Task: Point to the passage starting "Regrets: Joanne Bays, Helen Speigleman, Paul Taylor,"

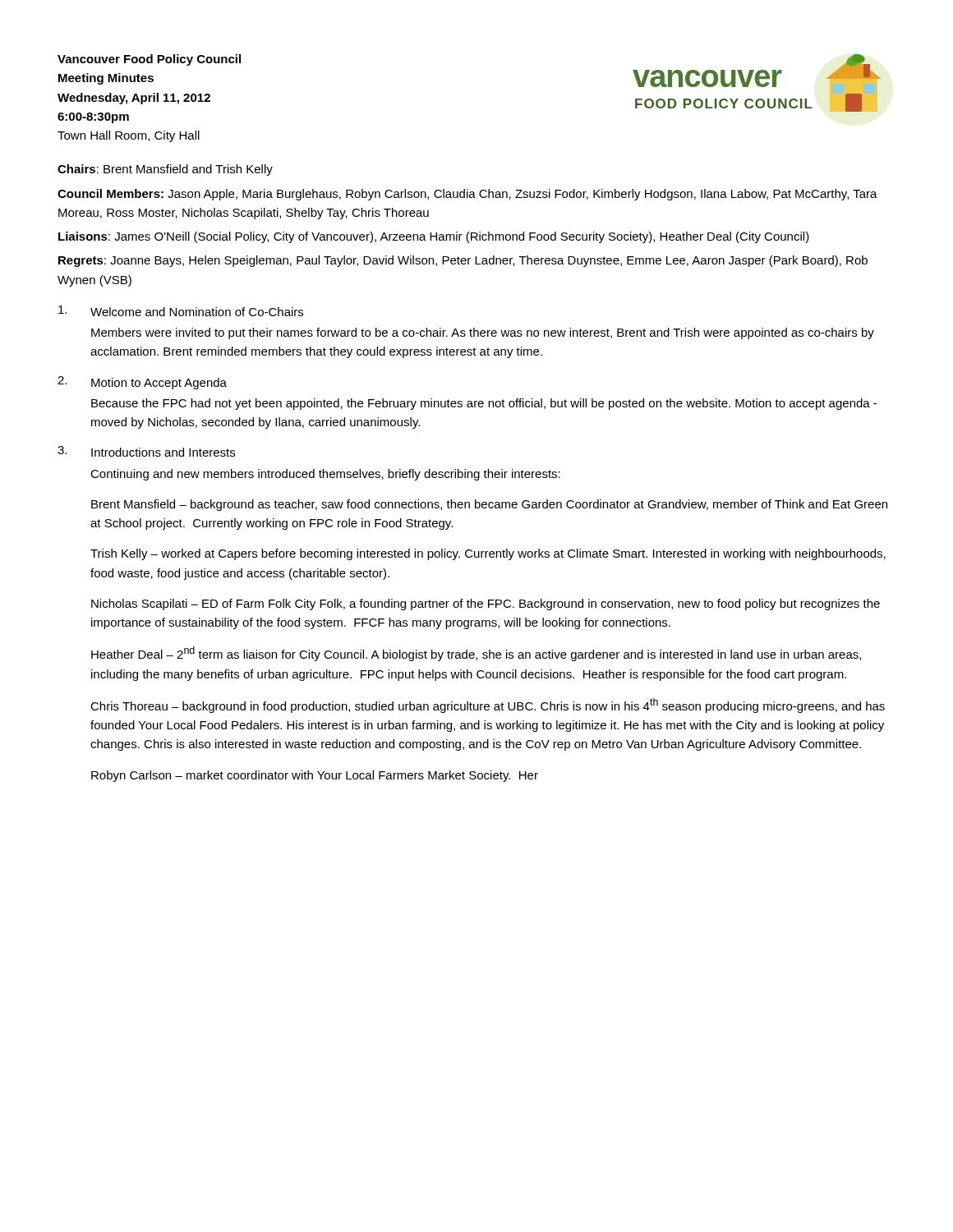Action: coord(463,270)
